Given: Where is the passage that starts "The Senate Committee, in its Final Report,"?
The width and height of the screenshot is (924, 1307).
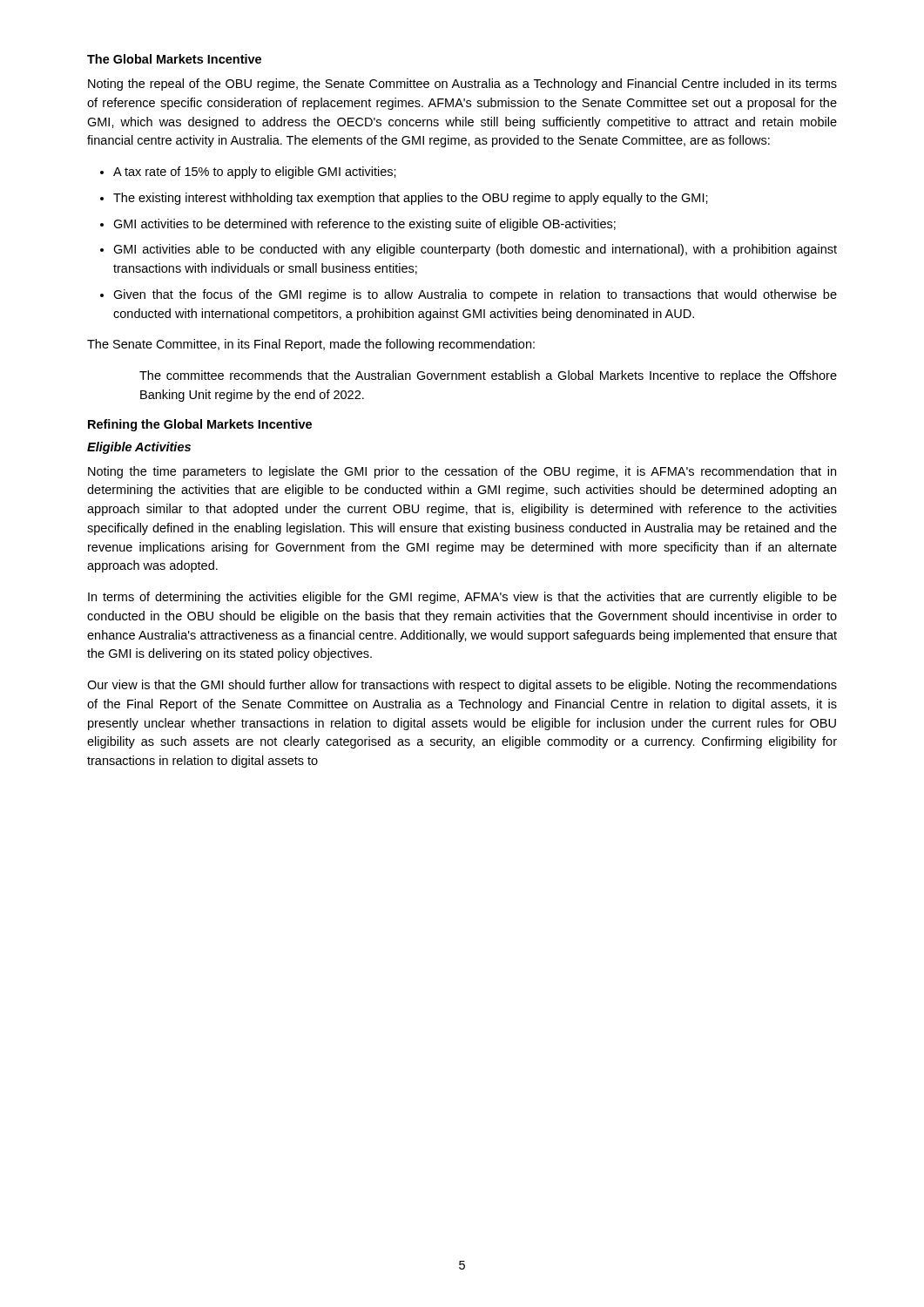Looking at the screenshot, I should [462, 345].
